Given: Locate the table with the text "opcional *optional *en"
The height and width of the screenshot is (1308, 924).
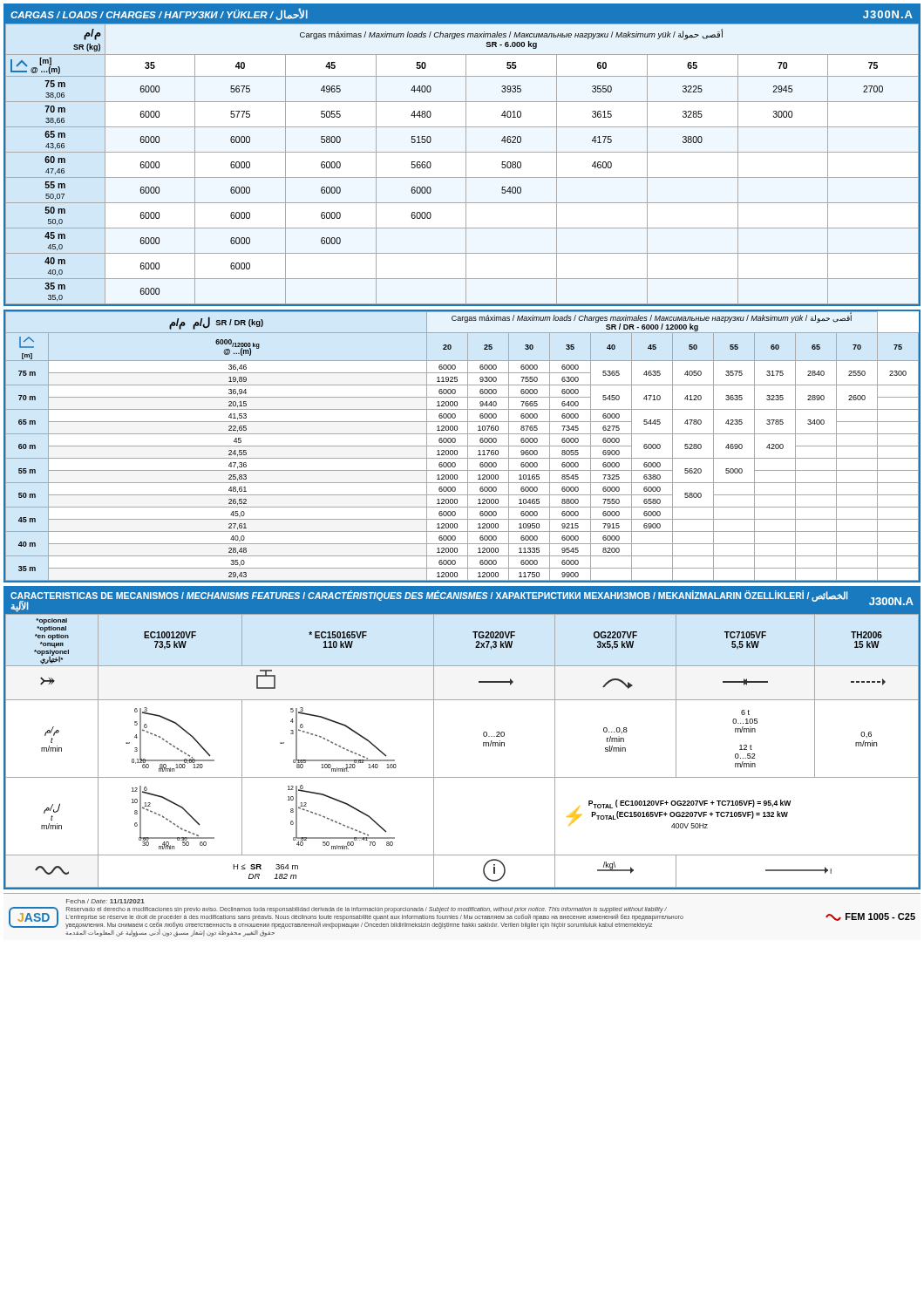Looking at the screenshot, I should click(462, 751).
